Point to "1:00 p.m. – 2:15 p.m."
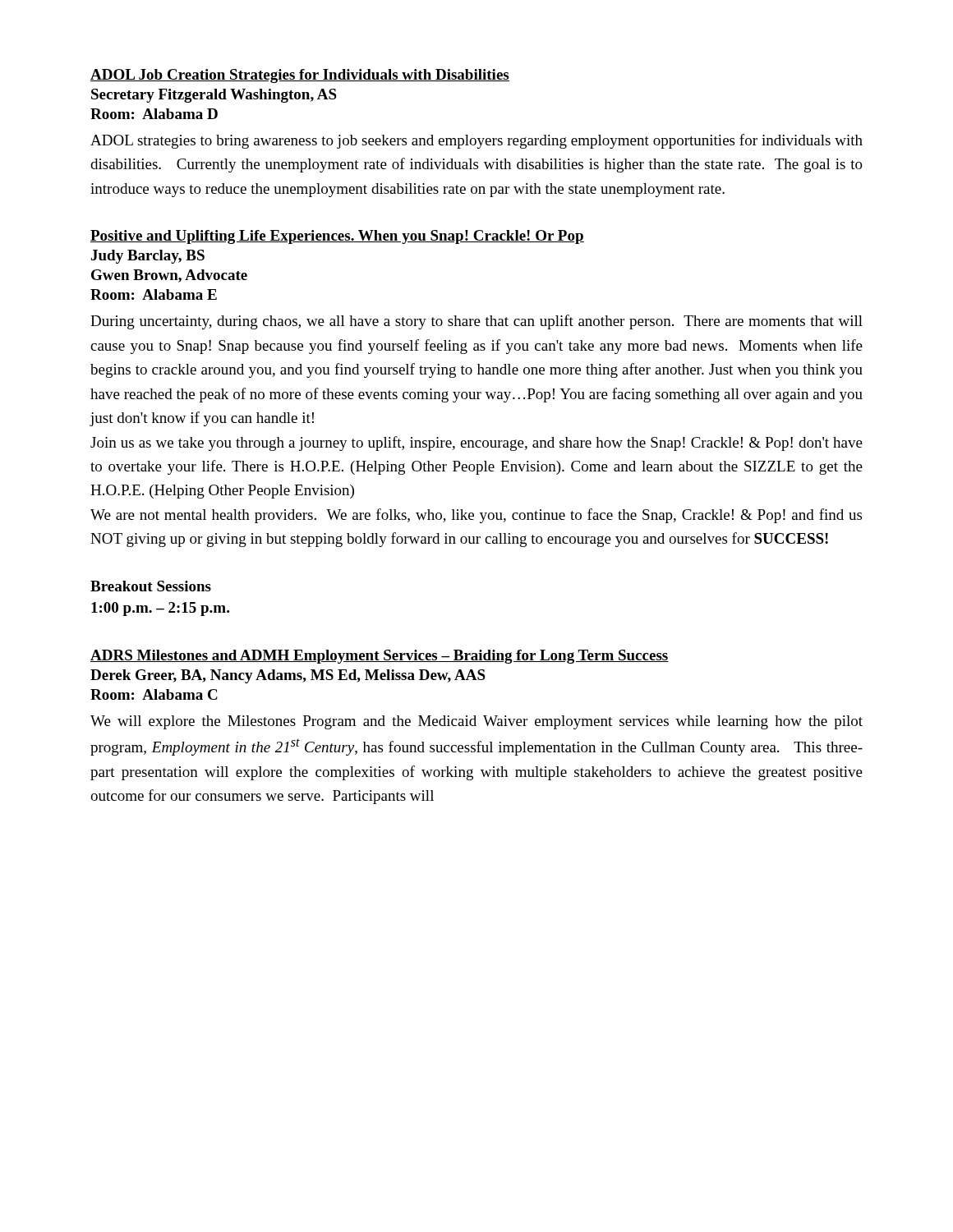Screen dimensions: 1232x953 tap(160, 607)
